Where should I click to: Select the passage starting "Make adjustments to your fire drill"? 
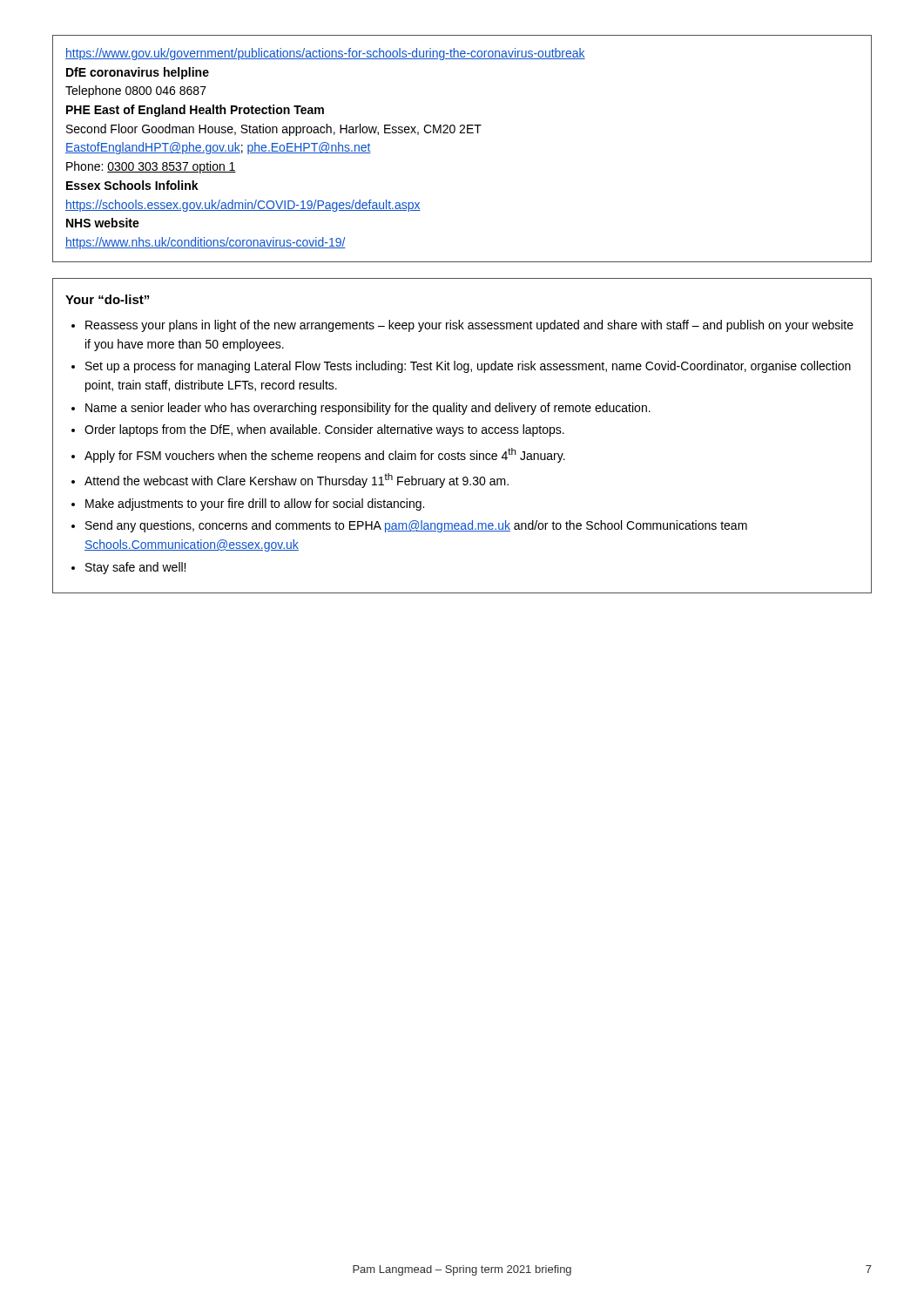(255, 503)
